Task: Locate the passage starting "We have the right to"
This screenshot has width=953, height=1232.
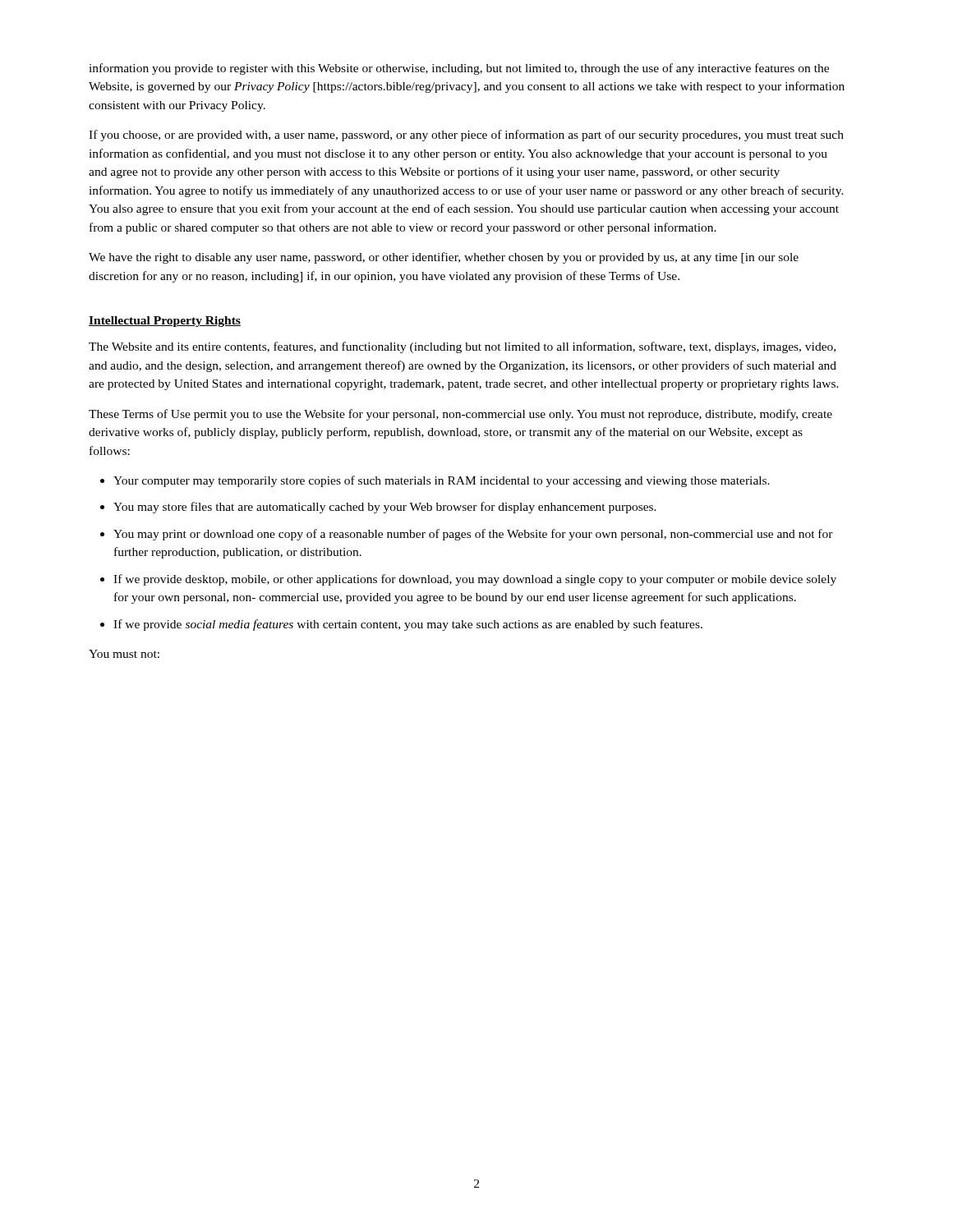Action: 444,266
